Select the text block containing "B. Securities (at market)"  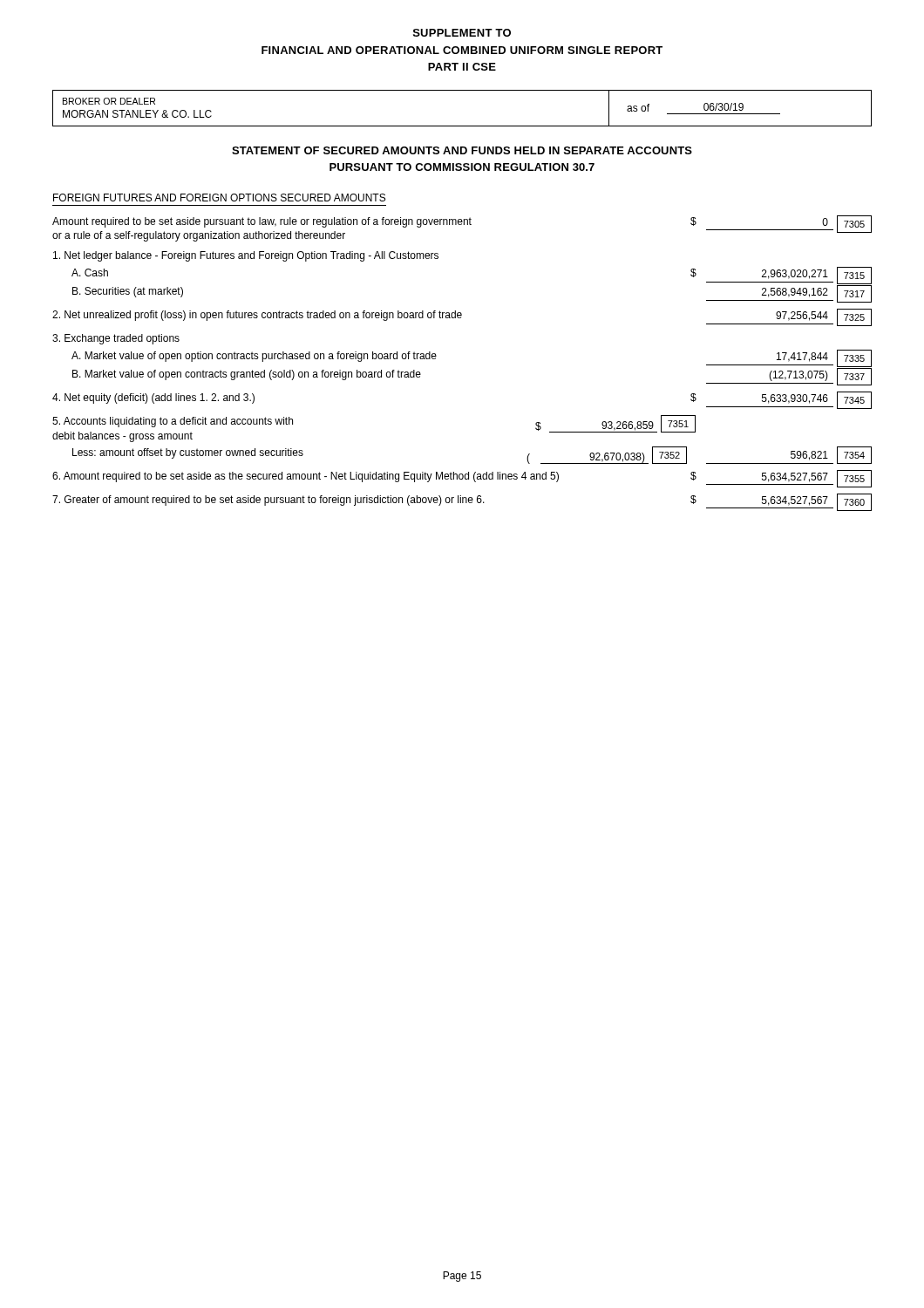(116, 294)
